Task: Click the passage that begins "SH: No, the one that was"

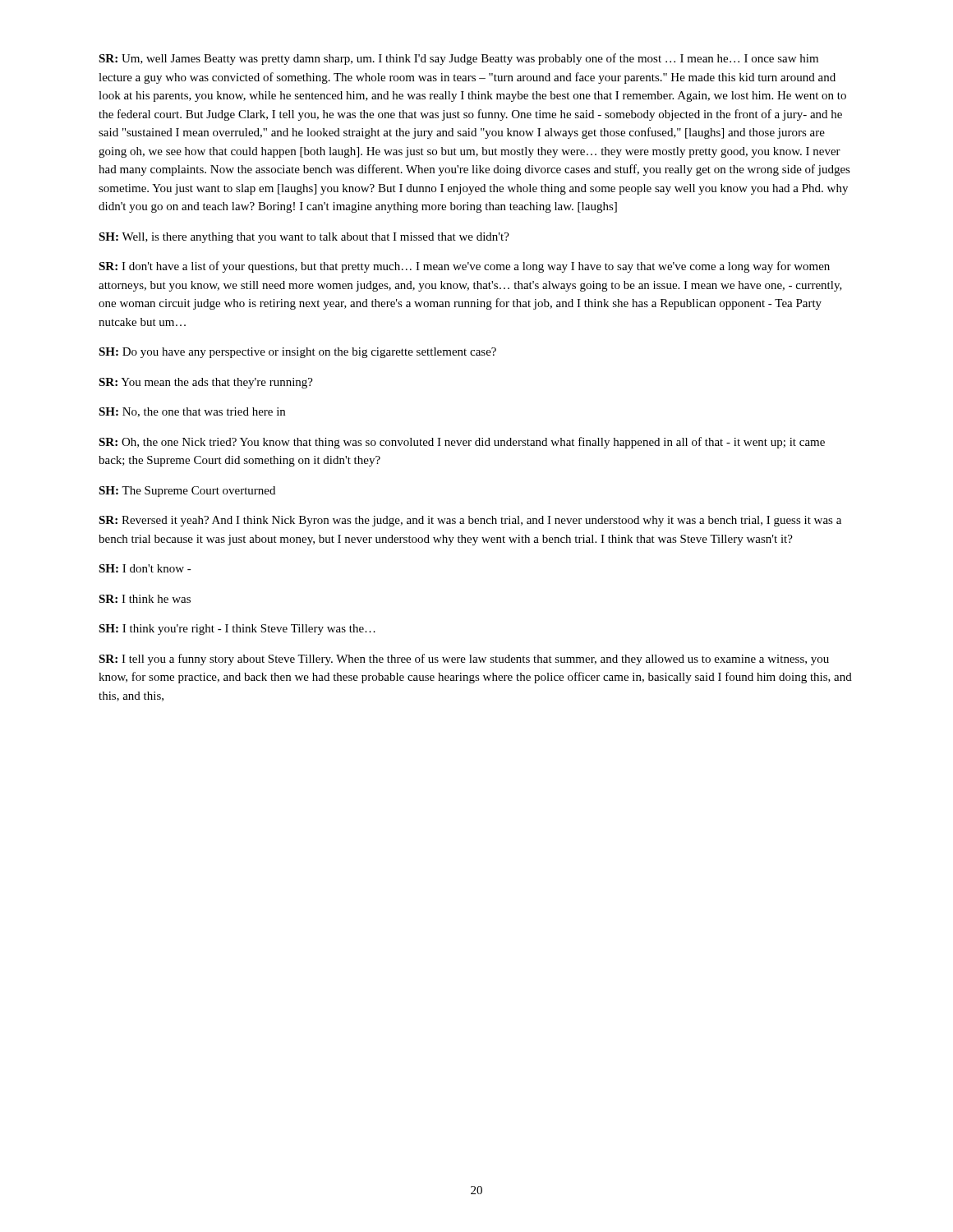Action: 192,411
